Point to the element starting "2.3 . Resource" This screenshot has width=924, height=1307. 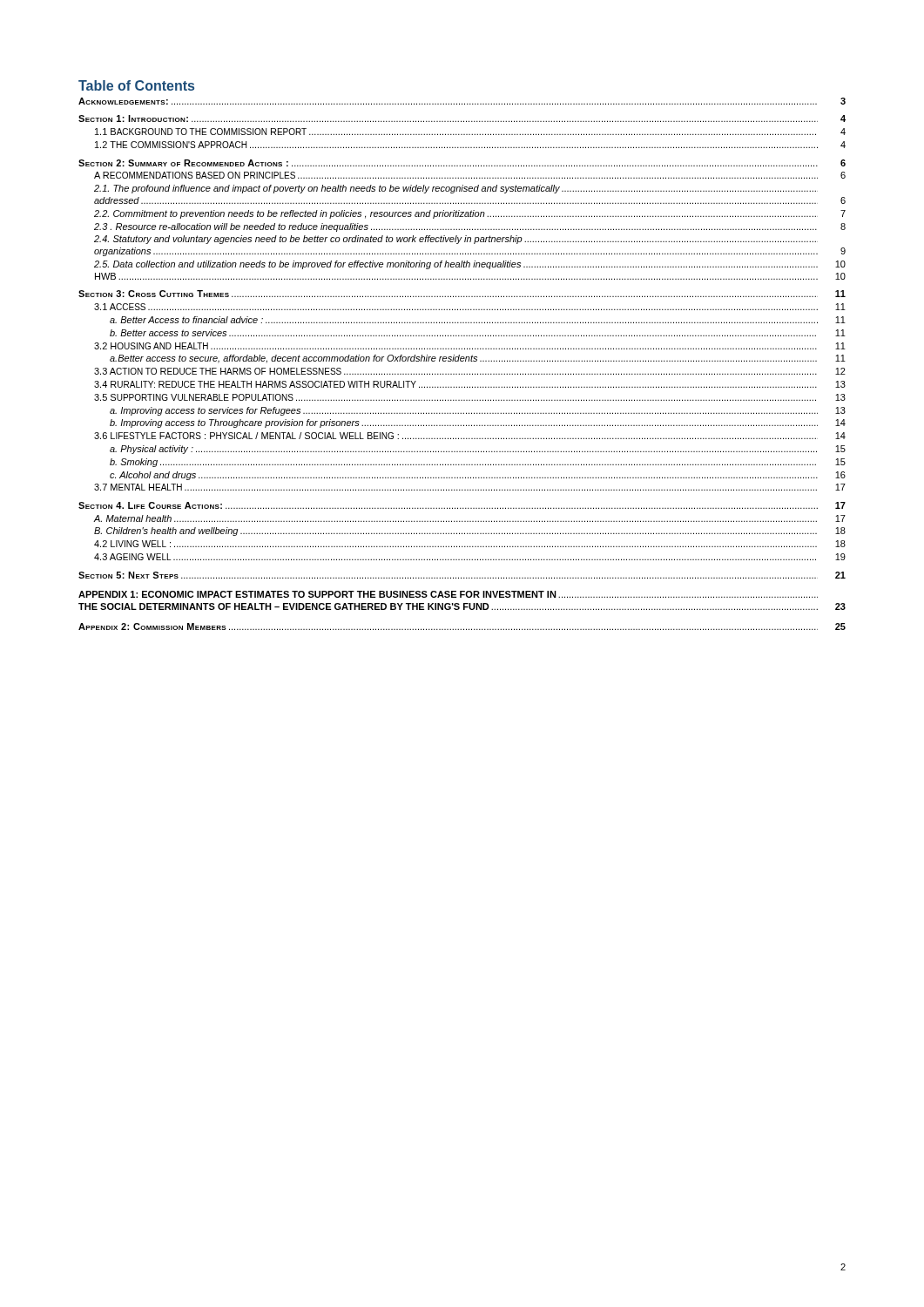pyautogui.click(x=462, y=227)
